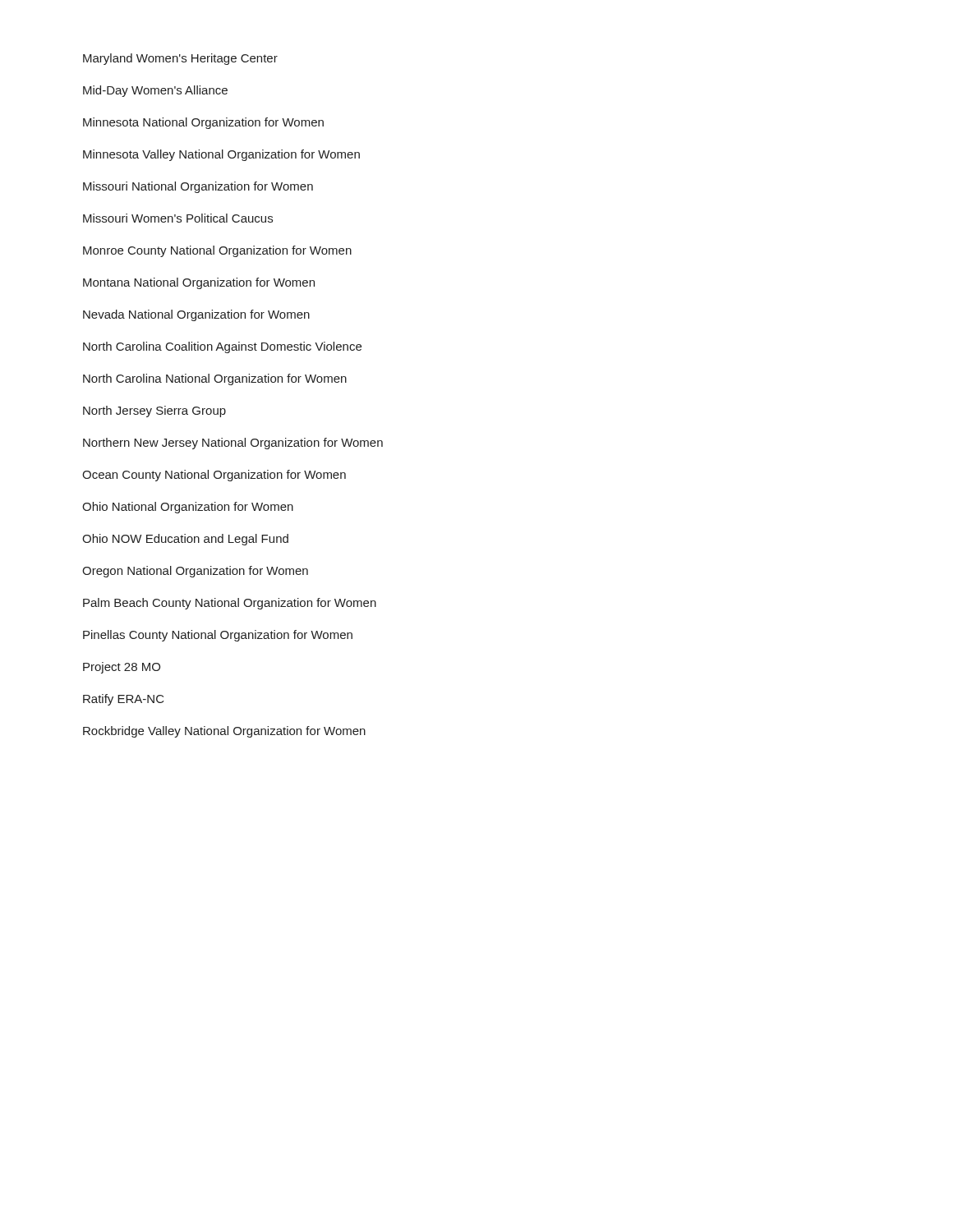953x1232 pixels.
Task: Click on the list item that says "Minnesota Valley National Organization for"
Action: [221, 154]
